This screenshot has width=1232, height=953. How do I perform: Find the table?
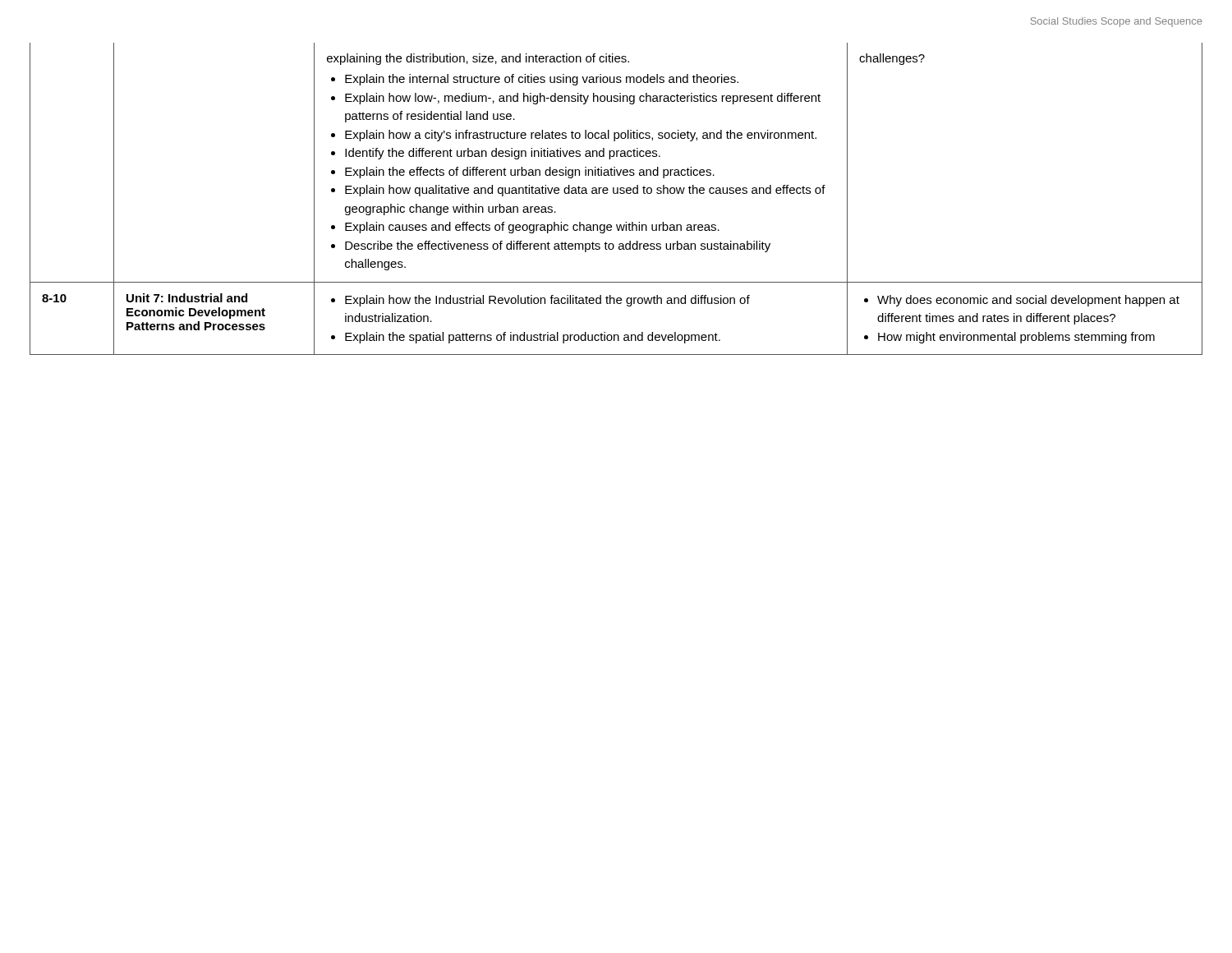point(616,199)
